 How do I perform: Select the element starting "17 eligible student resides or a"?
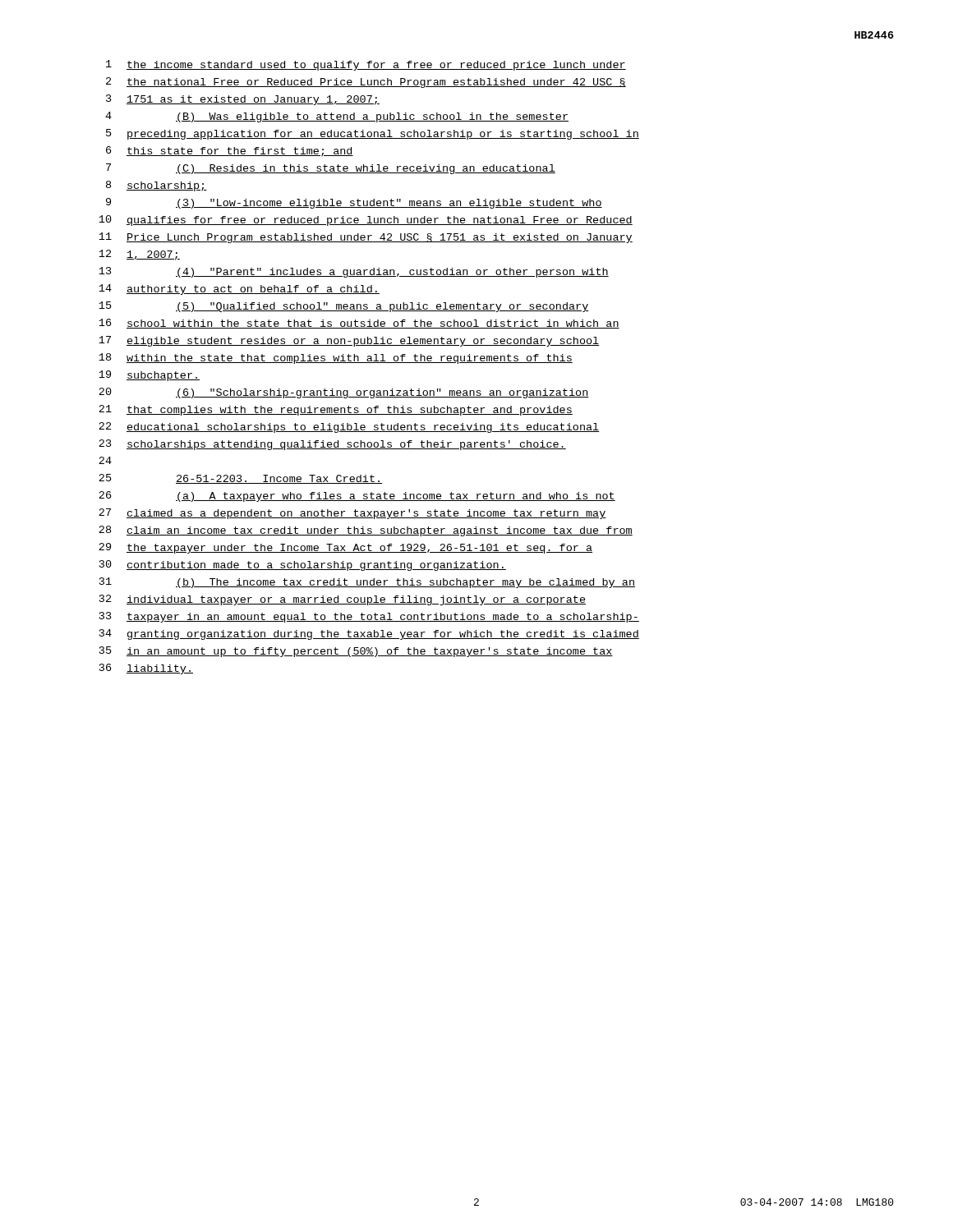(488, 342)
